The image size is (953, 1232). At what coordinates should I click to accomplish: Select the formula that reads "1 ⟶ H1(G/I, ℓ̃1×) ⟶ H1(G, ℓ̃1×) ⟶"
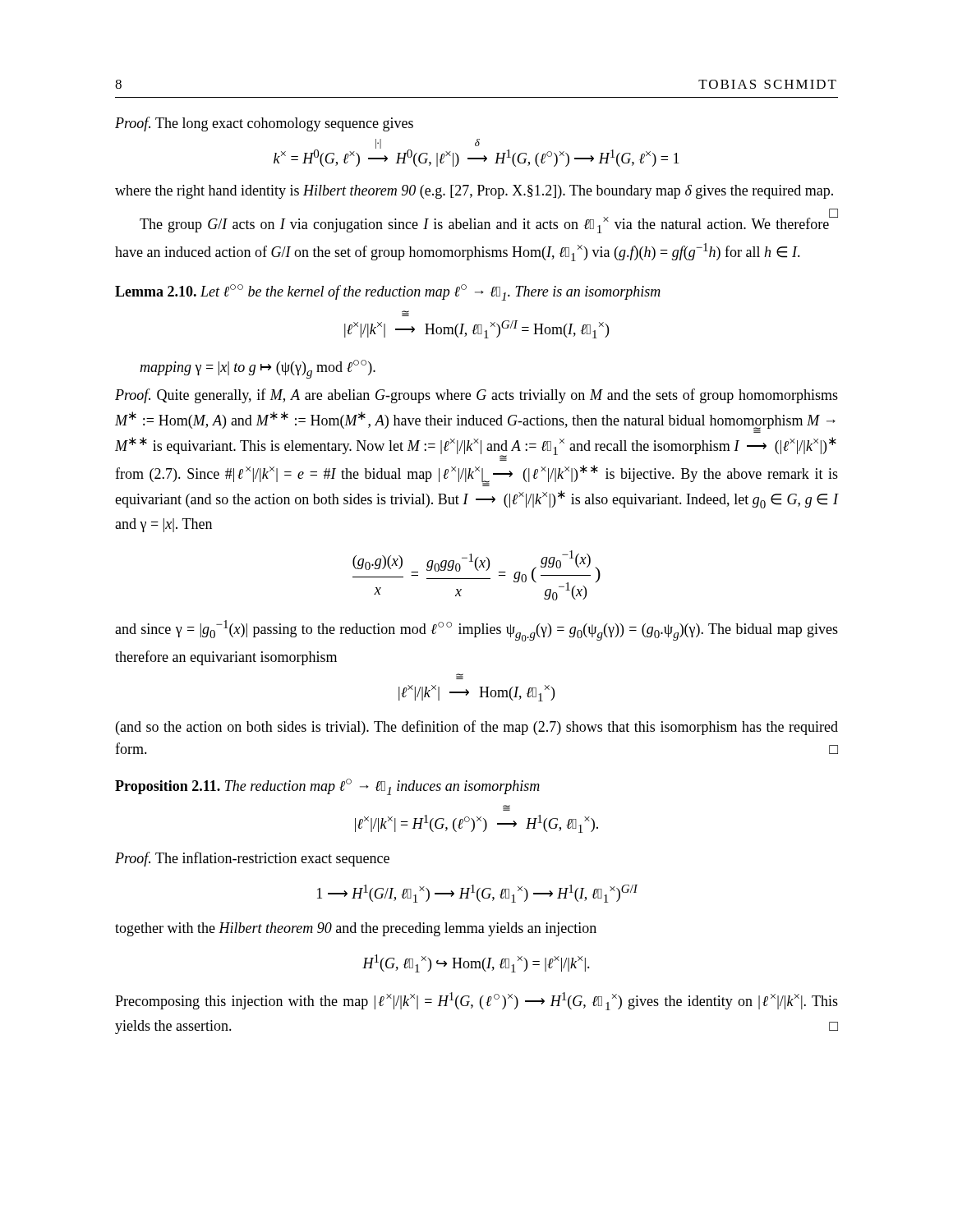click(x=476, y=894)
